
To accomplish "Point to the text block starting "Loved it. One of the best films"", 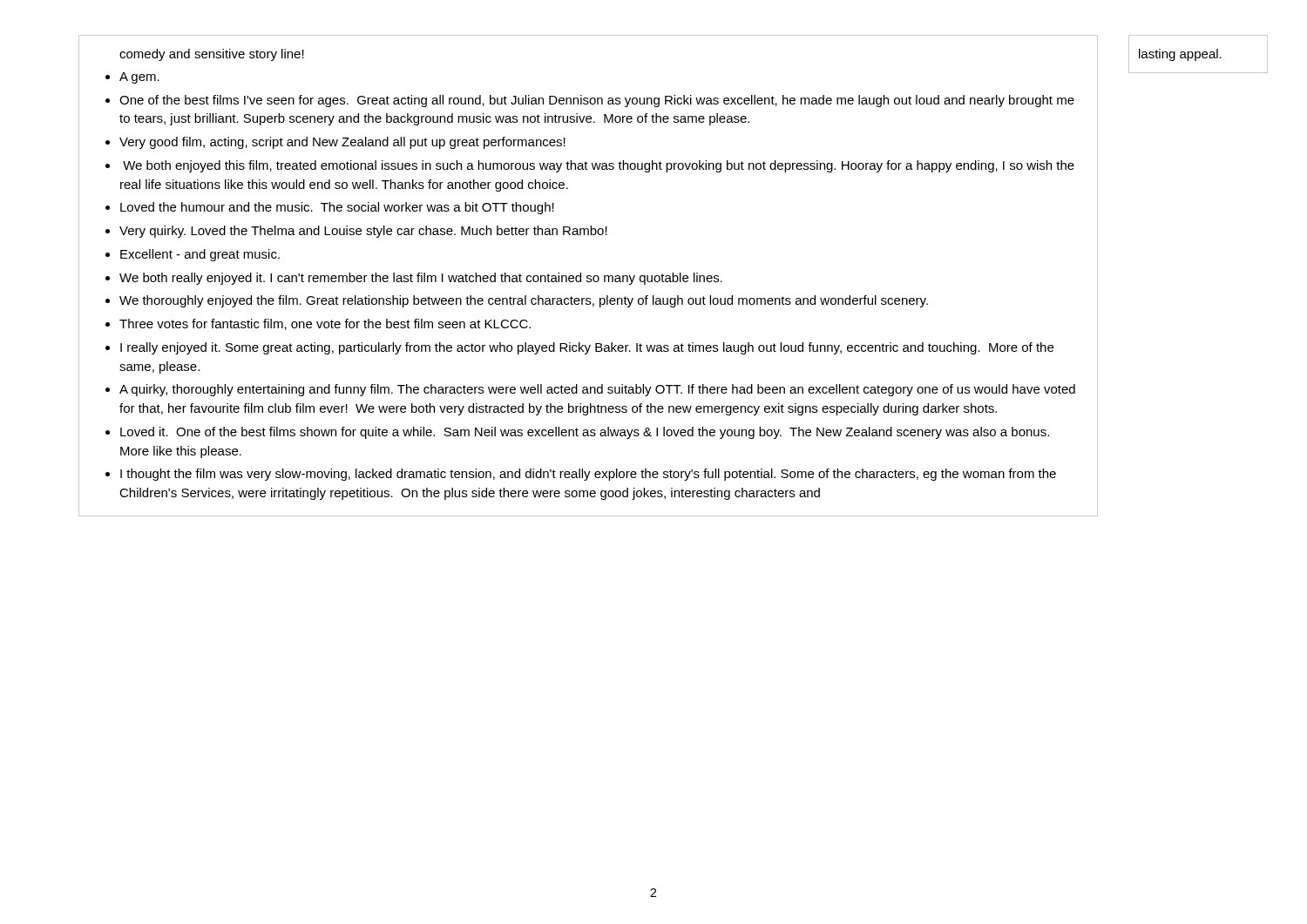I will click(x=587, y=441).
